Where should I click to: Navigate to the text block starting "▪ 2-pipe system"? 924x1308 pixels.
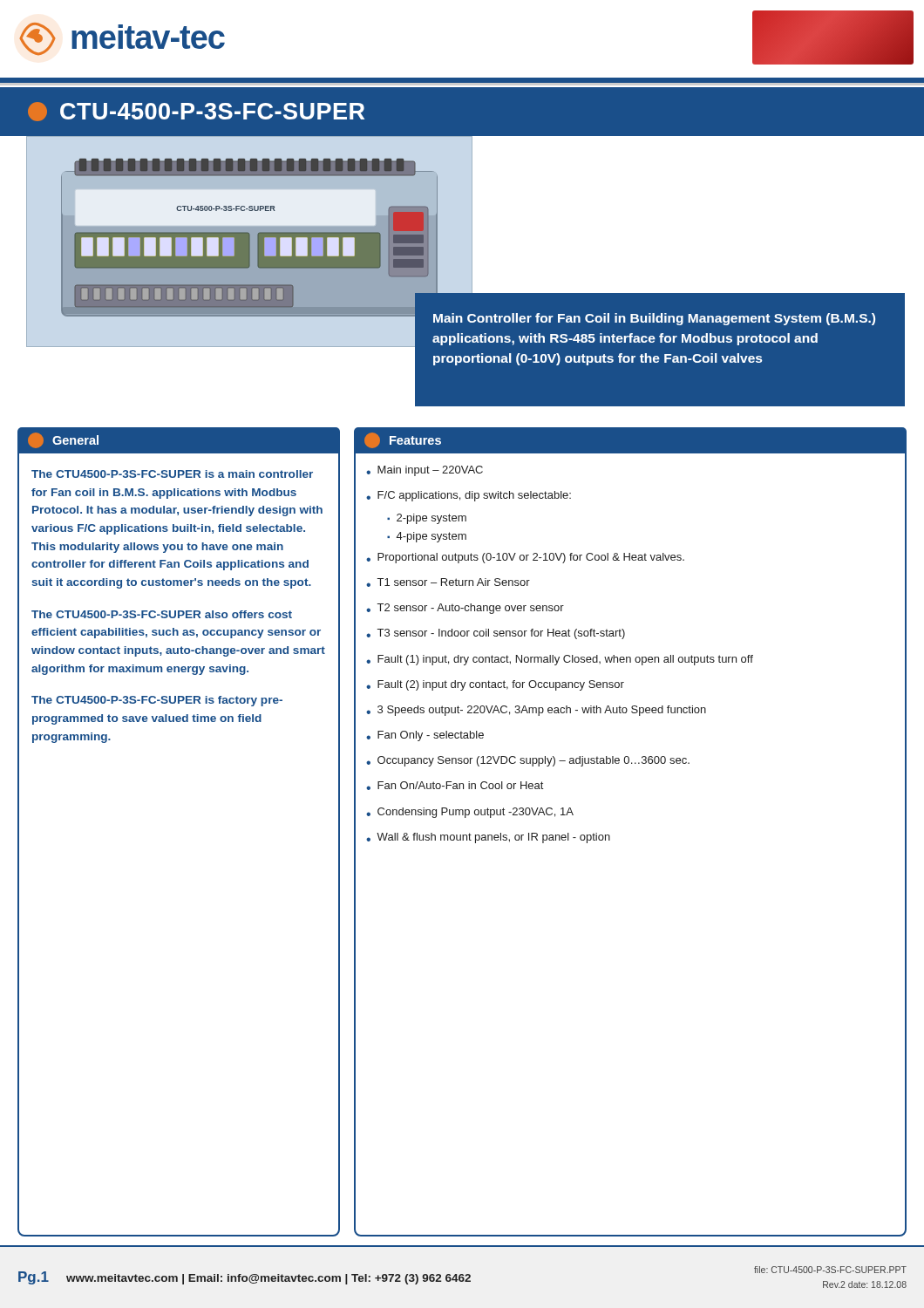(427, 518)
